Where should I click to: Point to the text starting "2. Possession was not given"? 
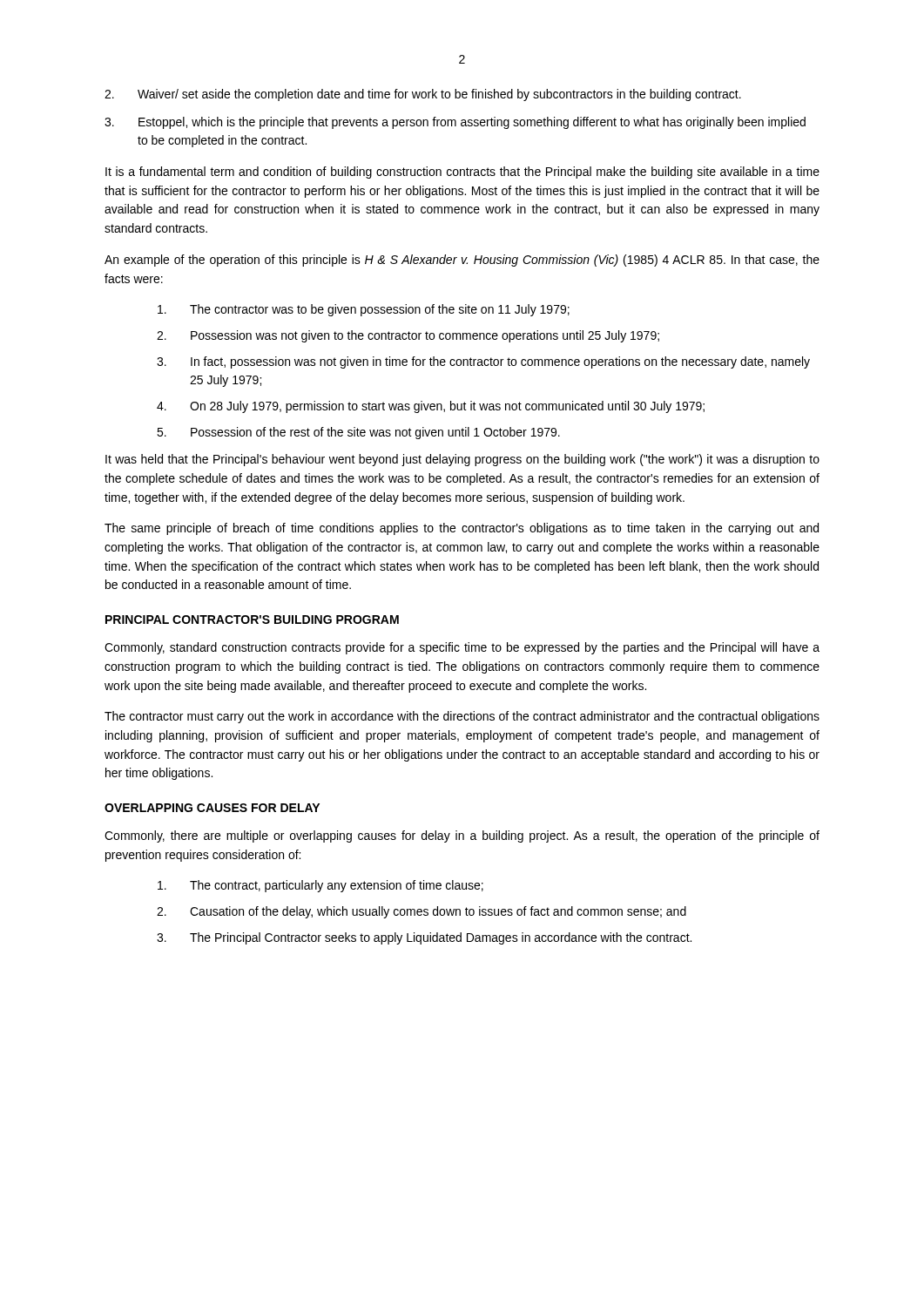[488, 336]
